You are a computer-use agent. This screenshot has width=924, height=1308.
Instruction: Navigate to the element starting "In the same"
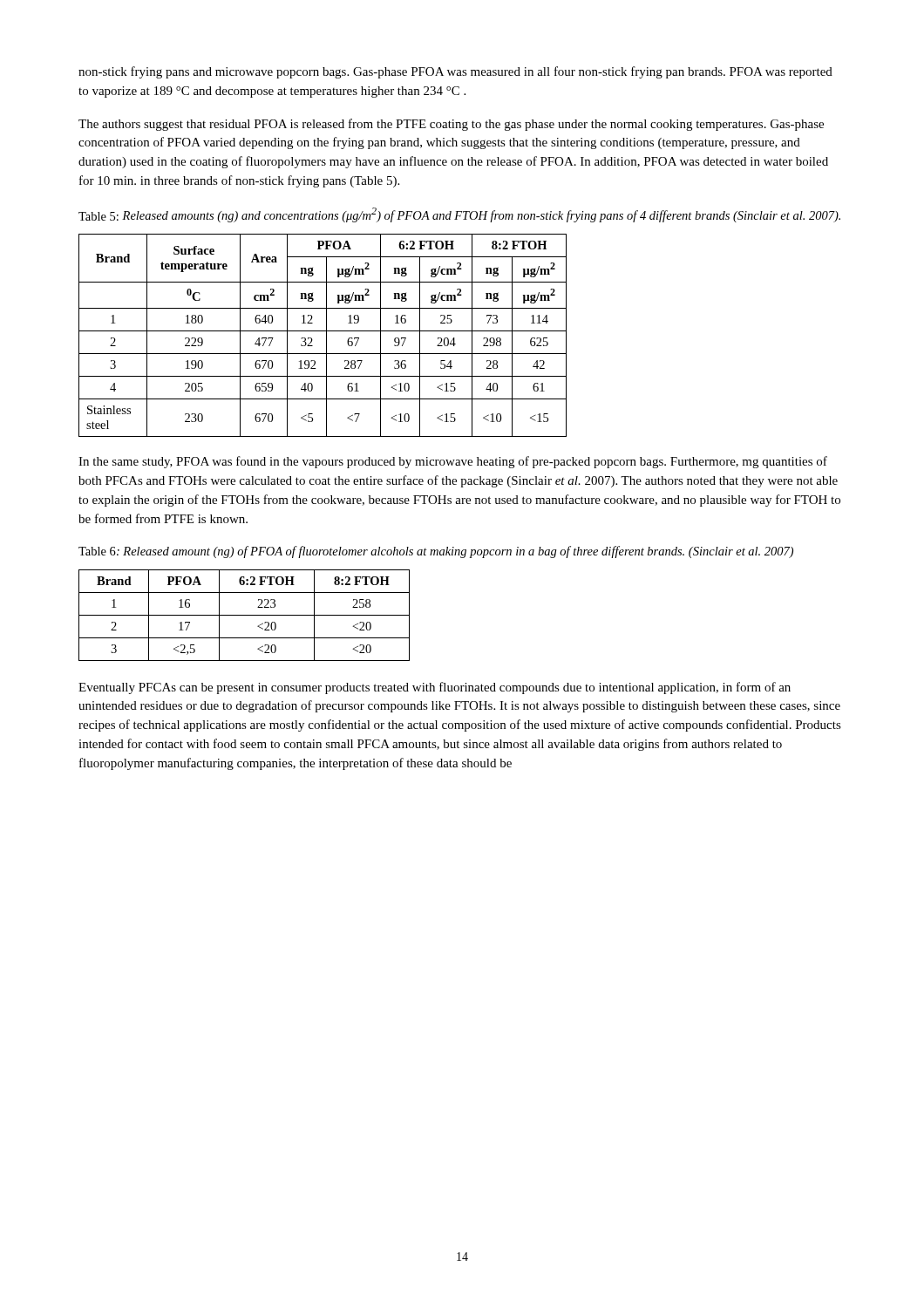point(460,490)
